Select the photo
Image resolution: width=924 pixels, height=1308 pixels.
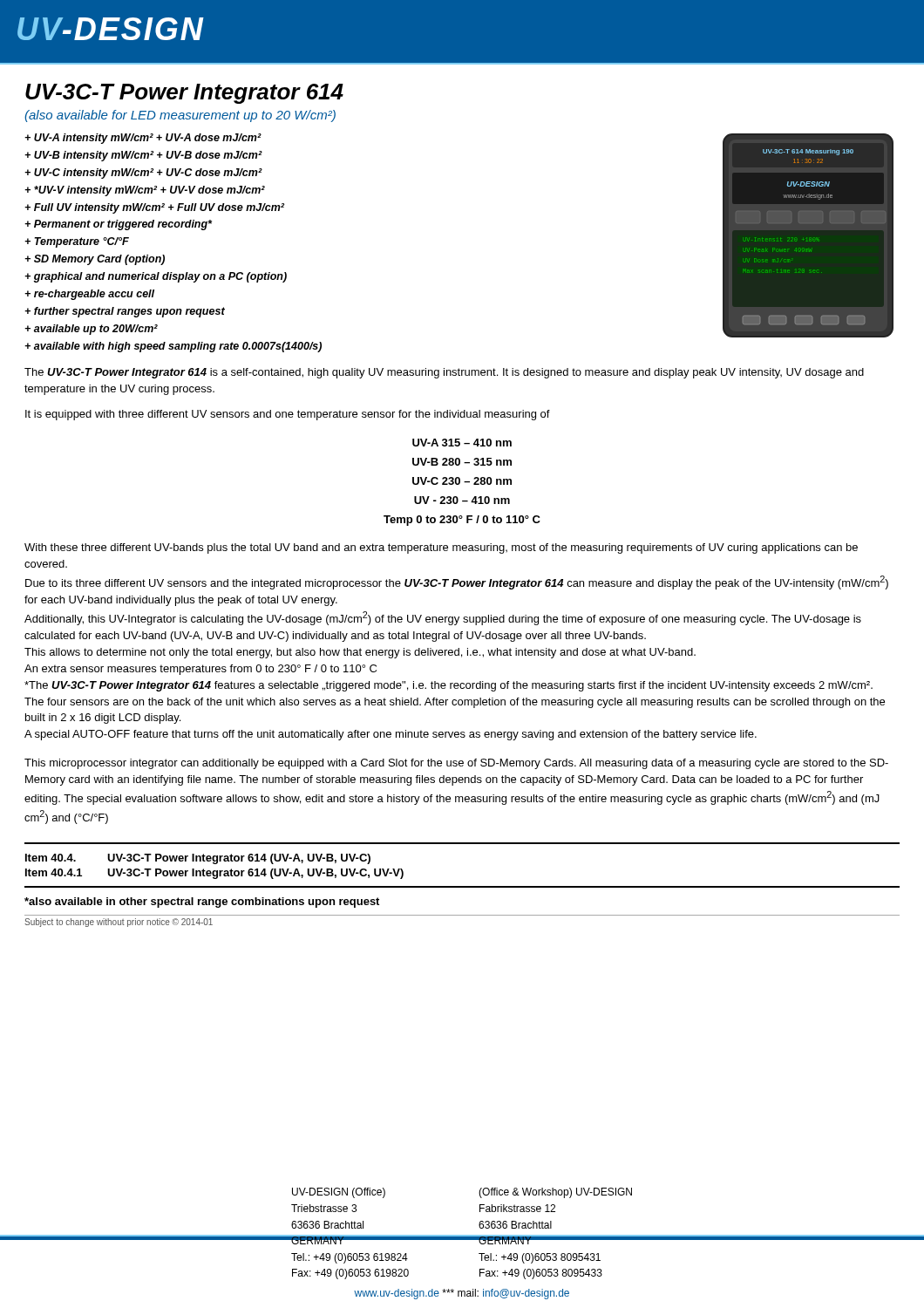tap(808, 237)
